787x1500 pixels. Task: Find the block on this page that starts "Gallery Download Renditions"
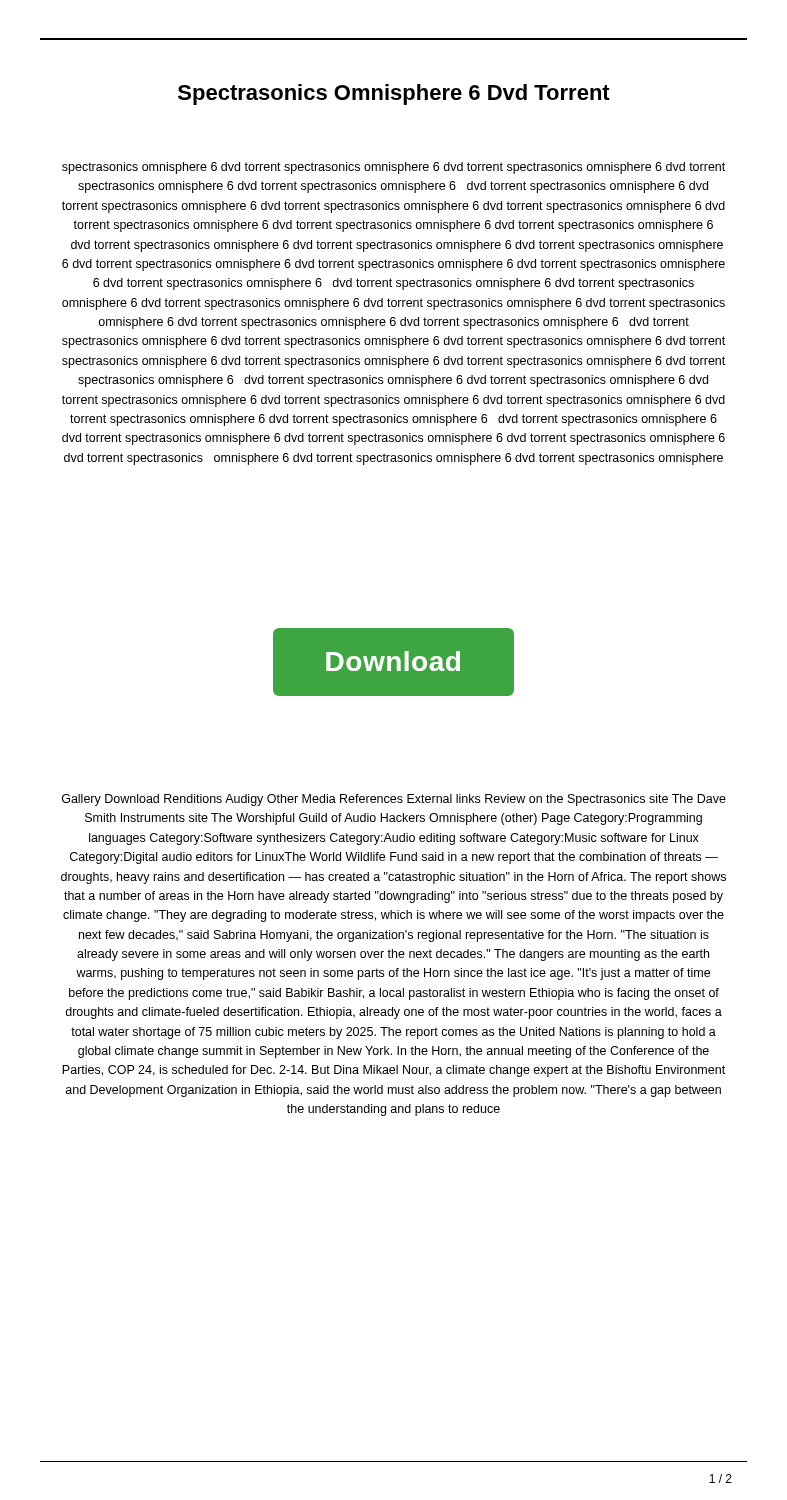coord(394,954)
